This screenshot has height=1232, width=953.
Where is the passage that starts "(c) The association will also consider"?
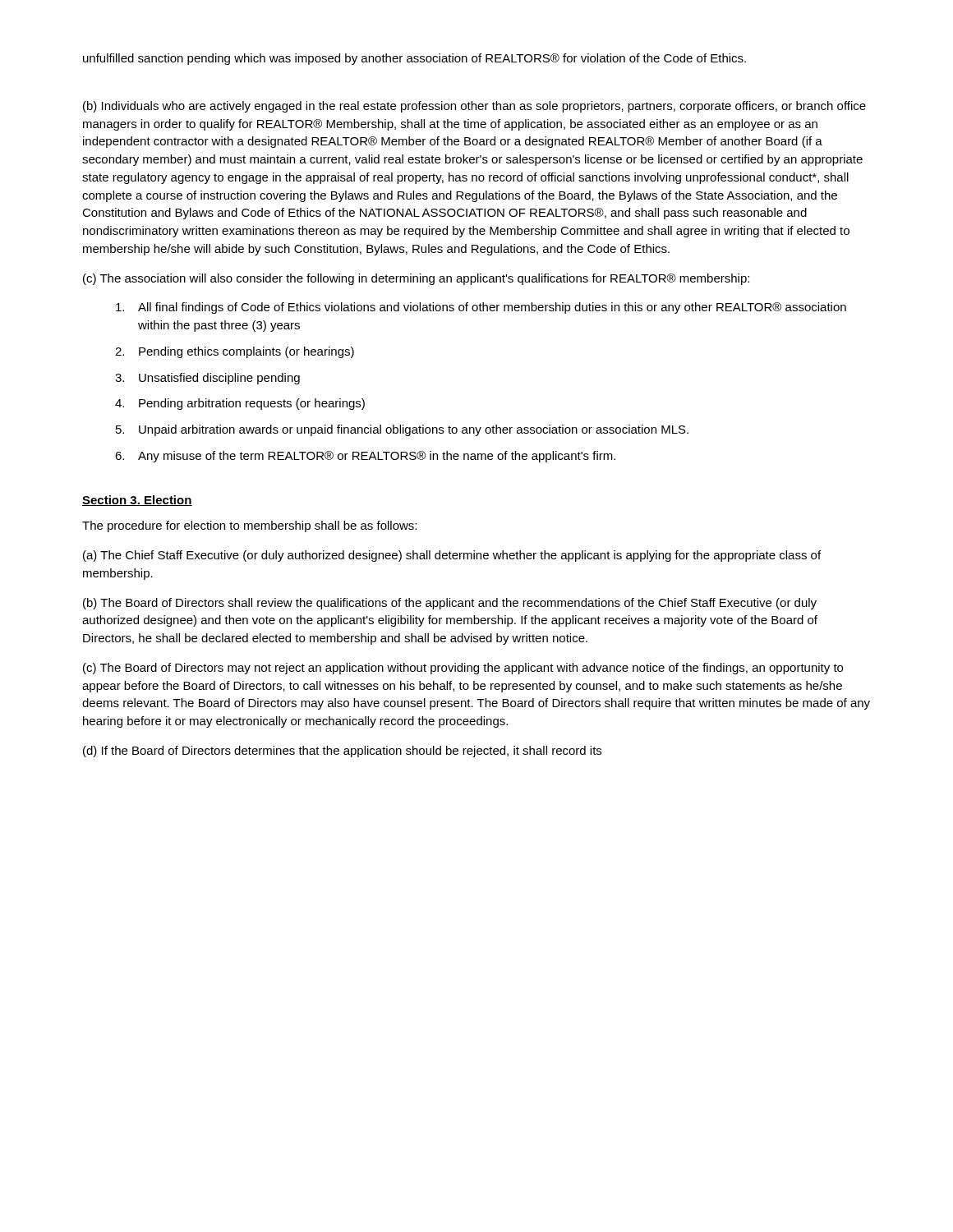click(416, 278)
